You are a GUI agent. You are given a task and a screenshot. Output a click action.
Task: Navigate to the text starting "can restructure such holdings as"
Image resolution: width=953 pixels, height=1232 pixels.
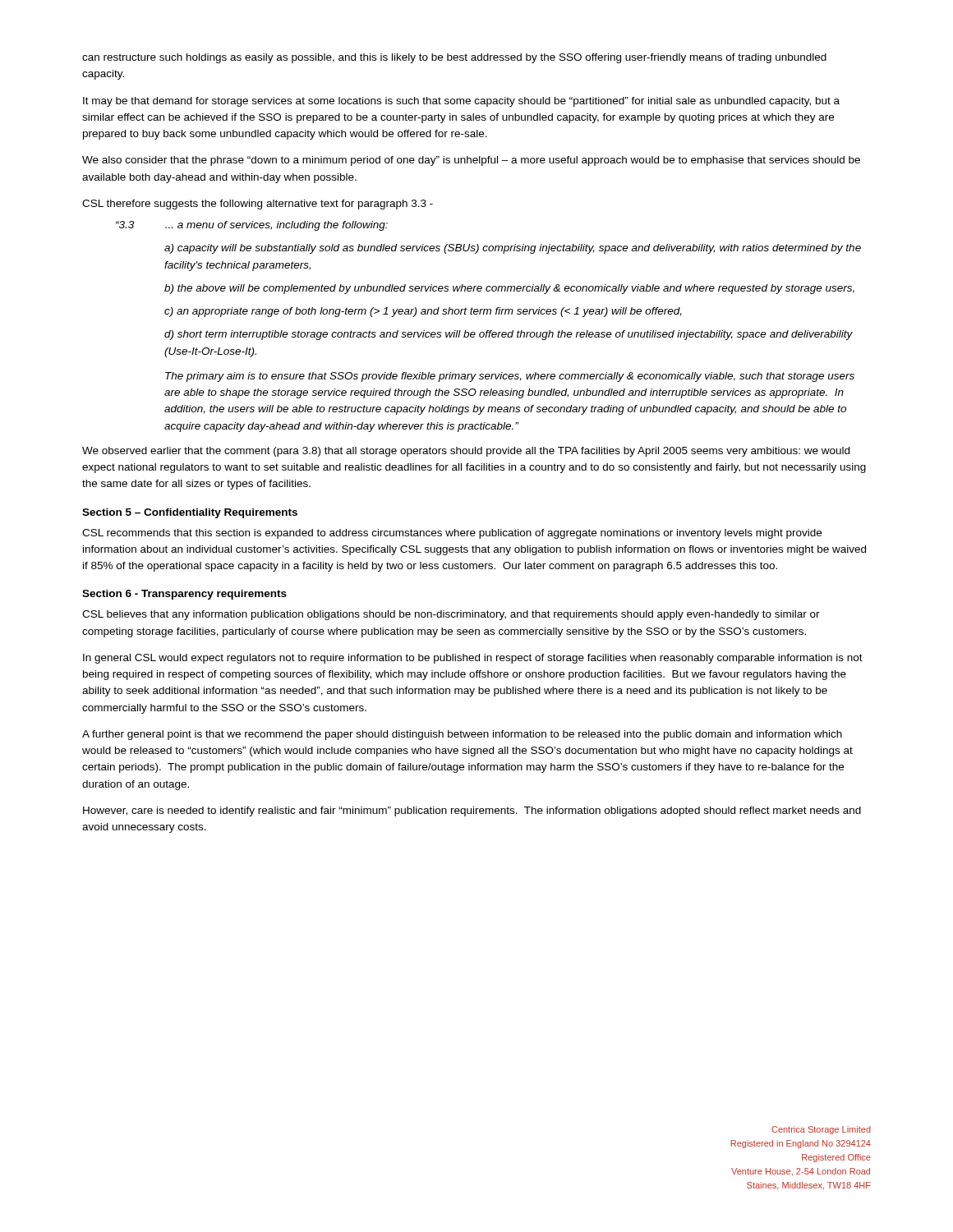(x=454, y=65)
